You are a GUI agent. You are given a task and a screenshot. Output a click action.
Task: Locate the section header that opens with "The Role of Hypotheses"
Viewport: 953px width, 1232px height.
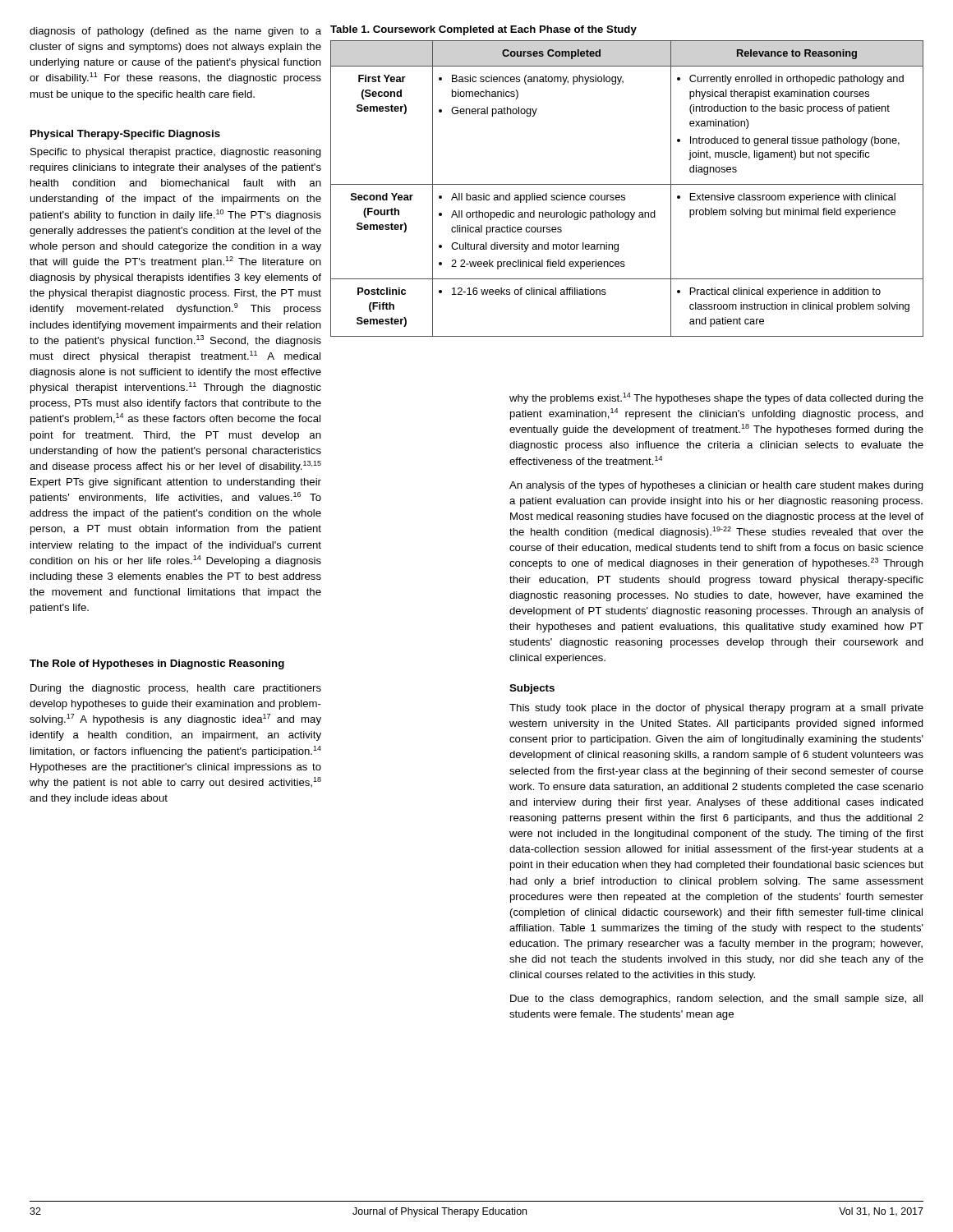click(157, 663)
